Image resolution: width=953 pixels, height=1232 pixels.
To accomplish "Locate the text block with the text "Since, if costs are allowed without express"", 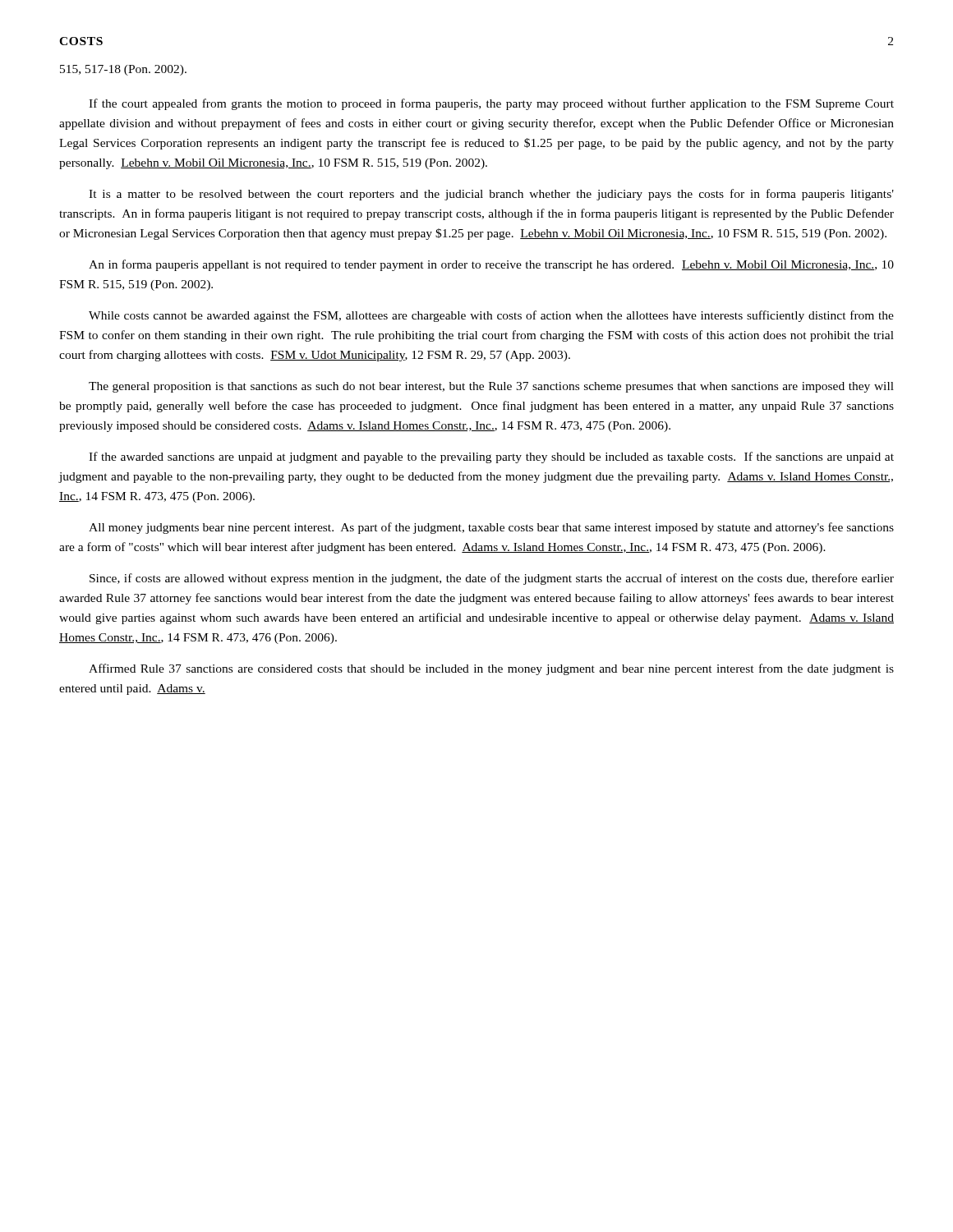I will 476,608.
